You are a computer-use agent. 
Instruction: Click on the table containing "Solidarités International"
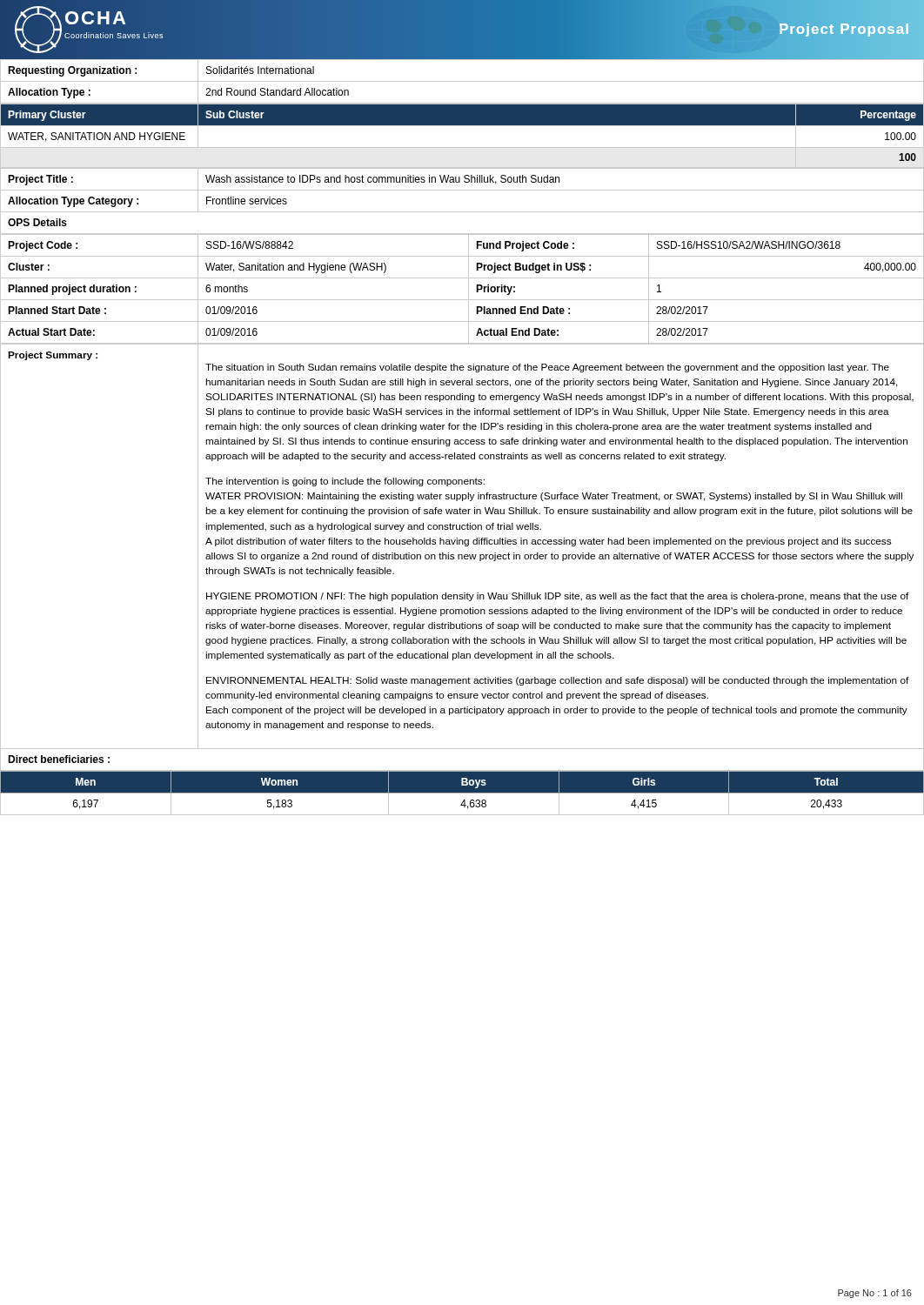(x=462, y=81)
